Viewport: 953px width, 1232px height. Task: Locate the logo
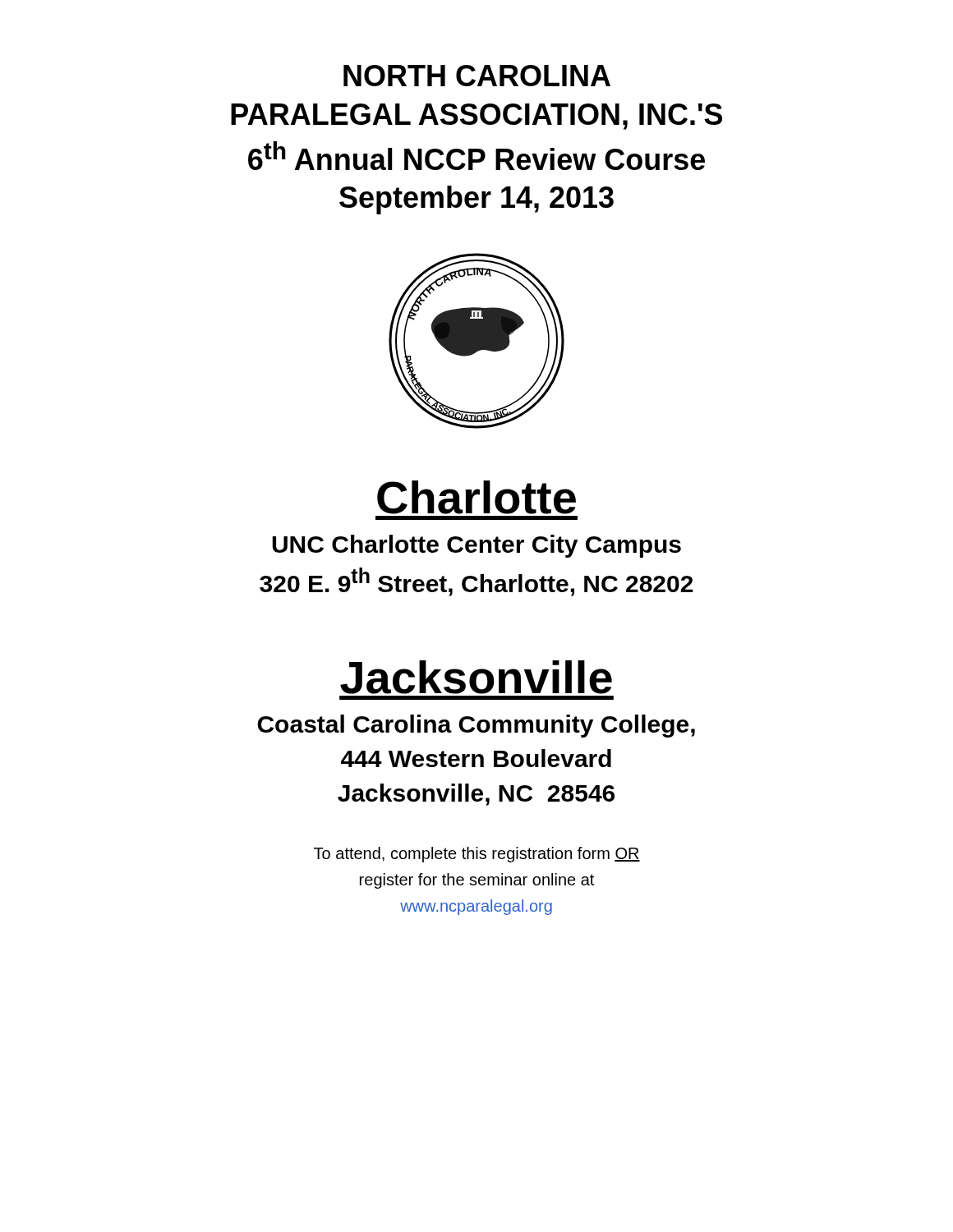point(476,343)
